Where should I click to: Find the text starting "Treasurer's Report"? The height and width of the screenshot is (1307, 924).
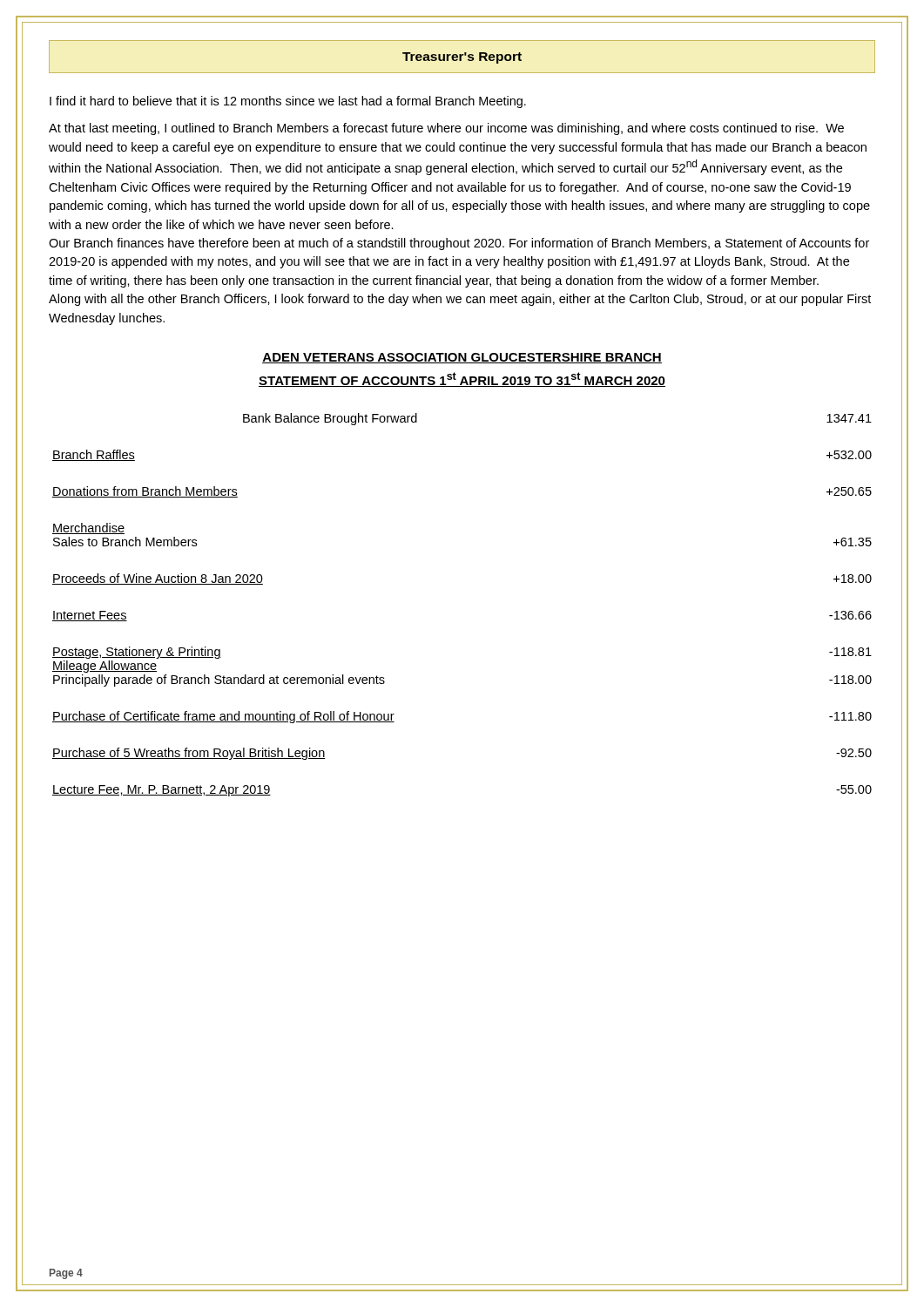pos(462,56)
